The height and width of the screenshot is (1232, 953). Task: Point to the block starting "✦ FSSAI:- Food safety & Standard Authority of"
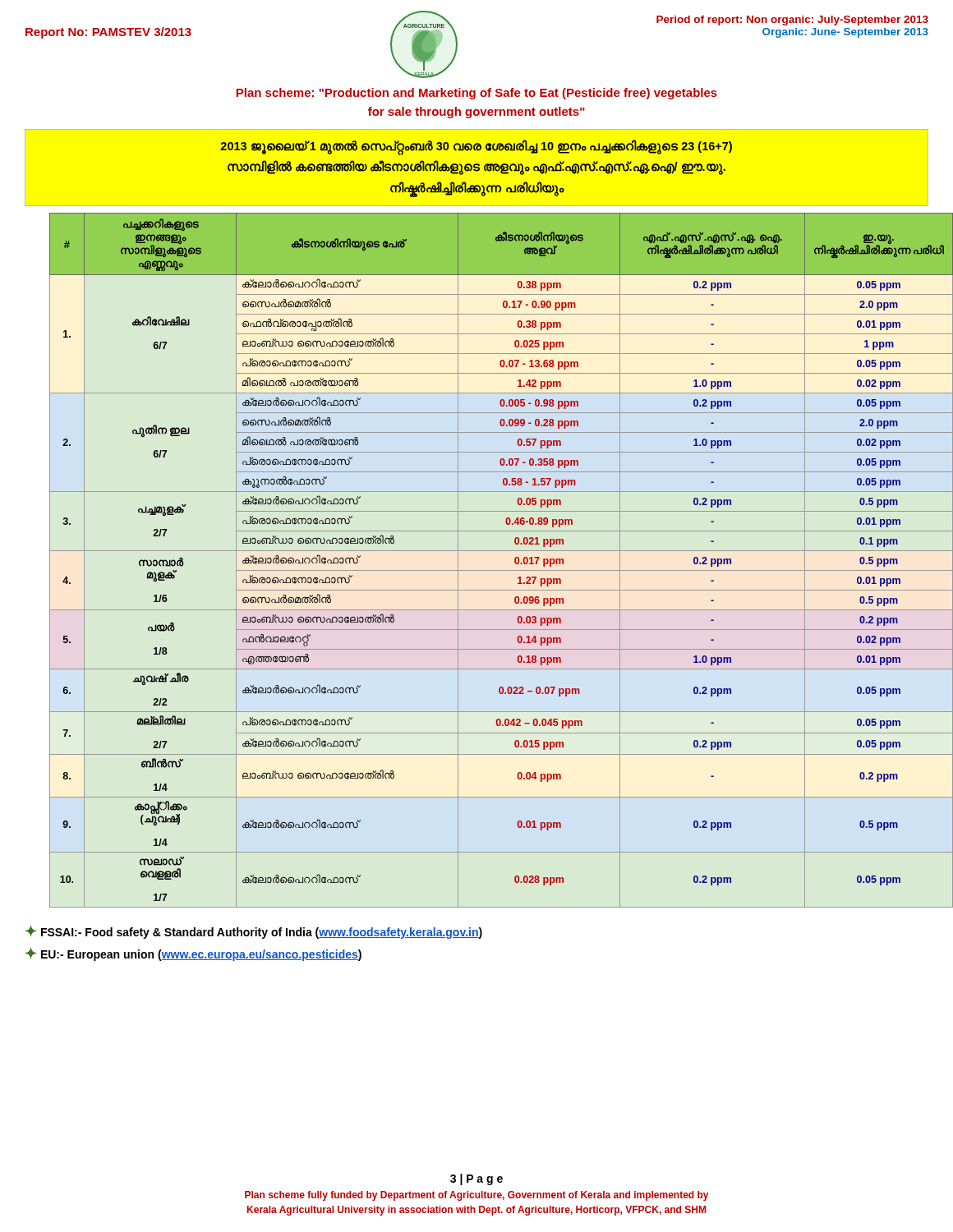click(476, 932)
